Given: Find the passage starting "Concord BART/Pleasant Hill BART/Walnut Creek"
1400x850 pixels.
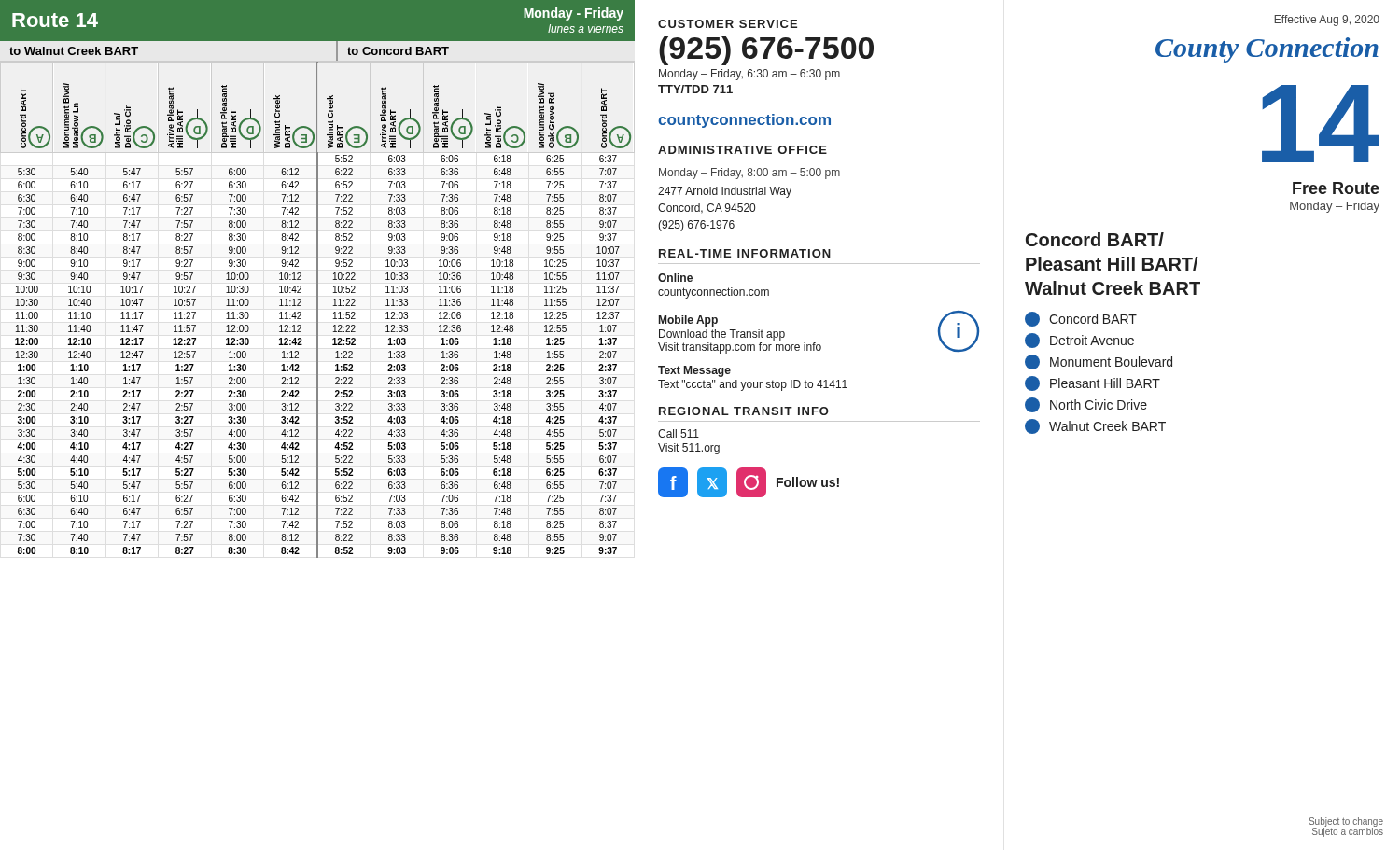Looking at the screenshot, I should [1113, 264].
